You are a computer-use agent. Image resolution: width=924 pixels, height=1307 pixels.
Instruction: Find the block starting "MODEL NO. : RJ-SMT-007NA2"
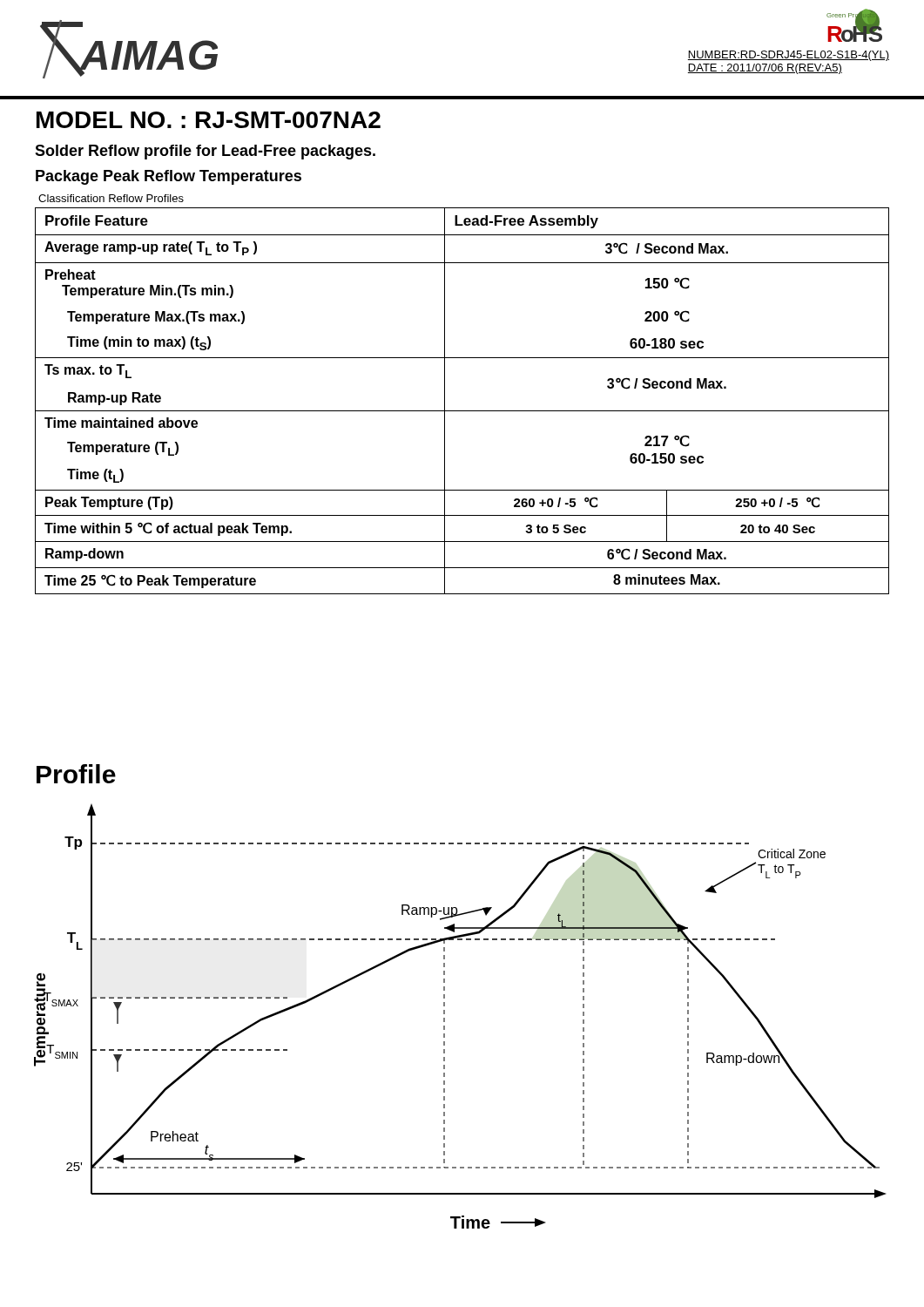(x=208, y=120)
